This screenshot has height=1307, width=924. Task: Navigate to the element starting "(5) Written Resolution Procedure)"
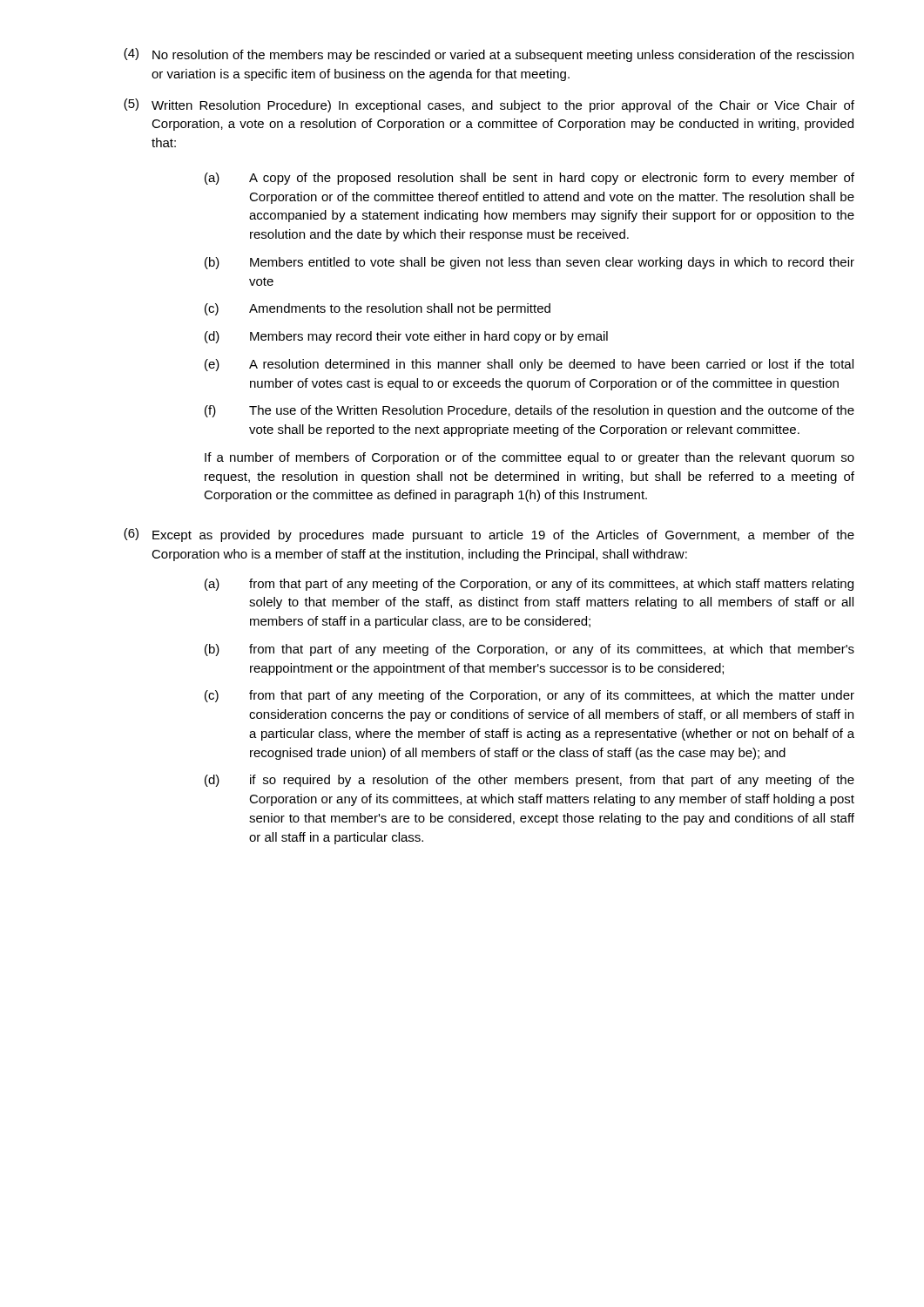471,304
